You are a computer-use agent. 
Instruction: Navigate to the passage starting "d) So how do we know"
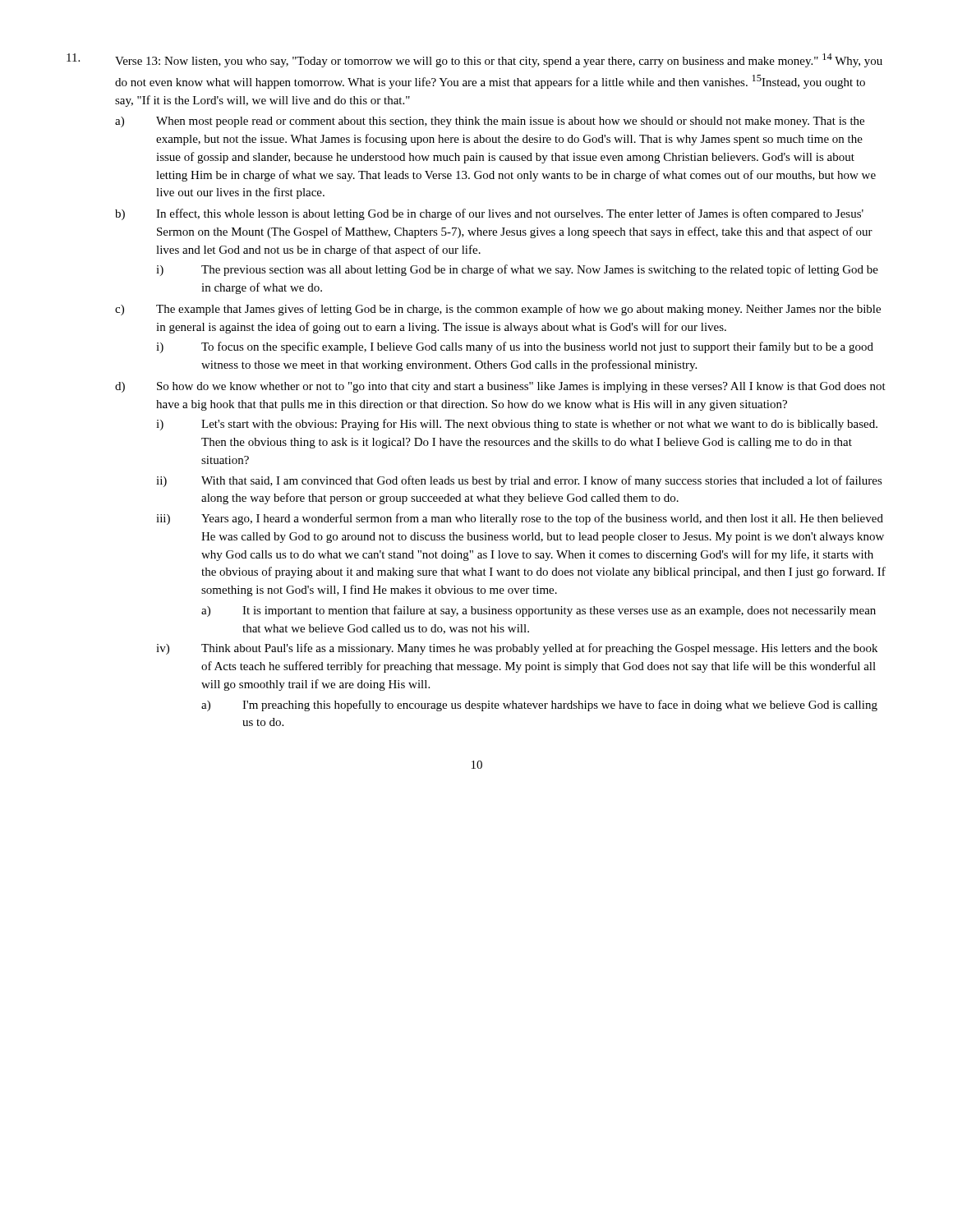(x=501, y=555)
